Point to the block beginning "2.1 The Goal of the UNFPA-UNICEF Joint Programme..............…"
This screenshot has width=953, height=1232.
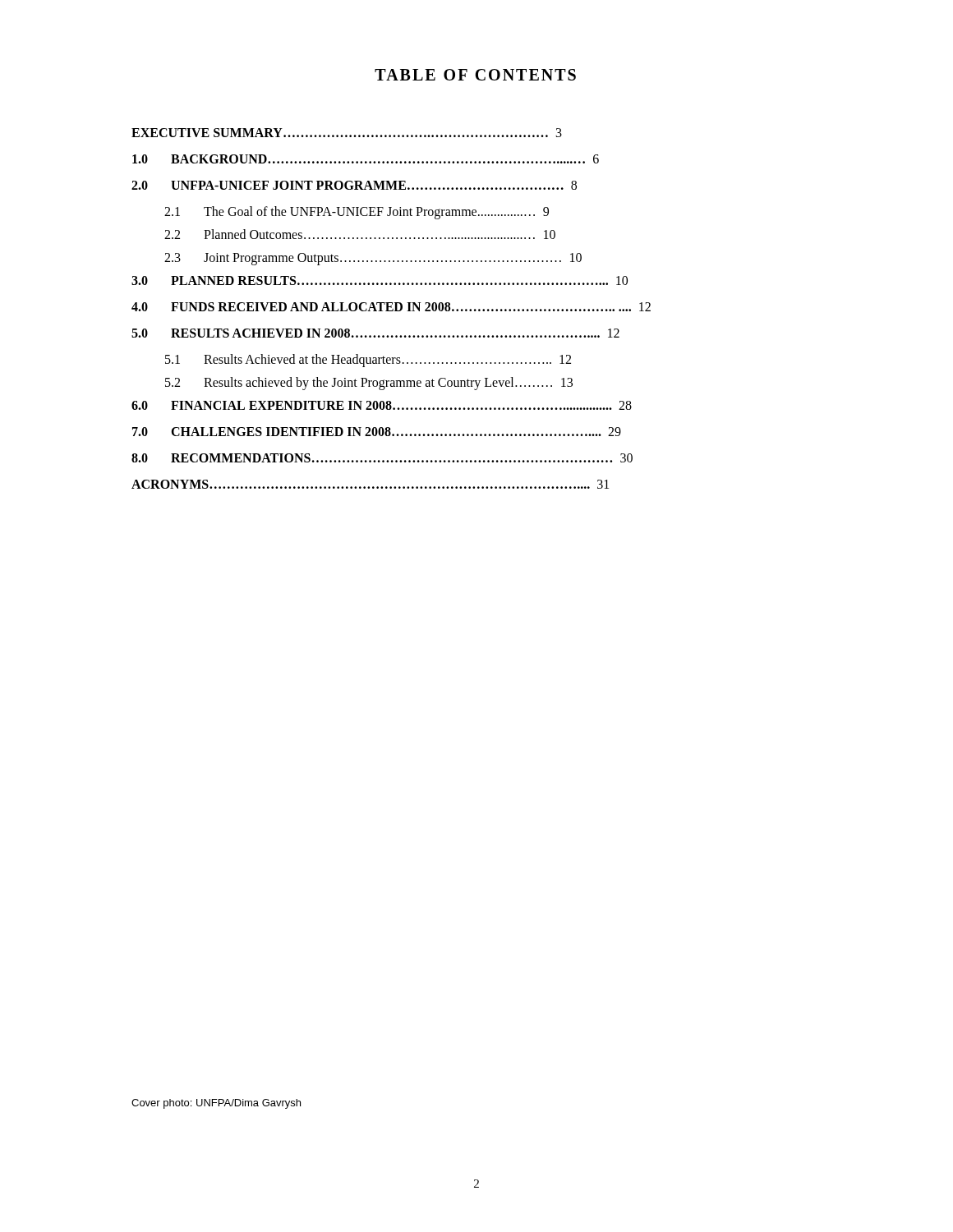[476, 212]
